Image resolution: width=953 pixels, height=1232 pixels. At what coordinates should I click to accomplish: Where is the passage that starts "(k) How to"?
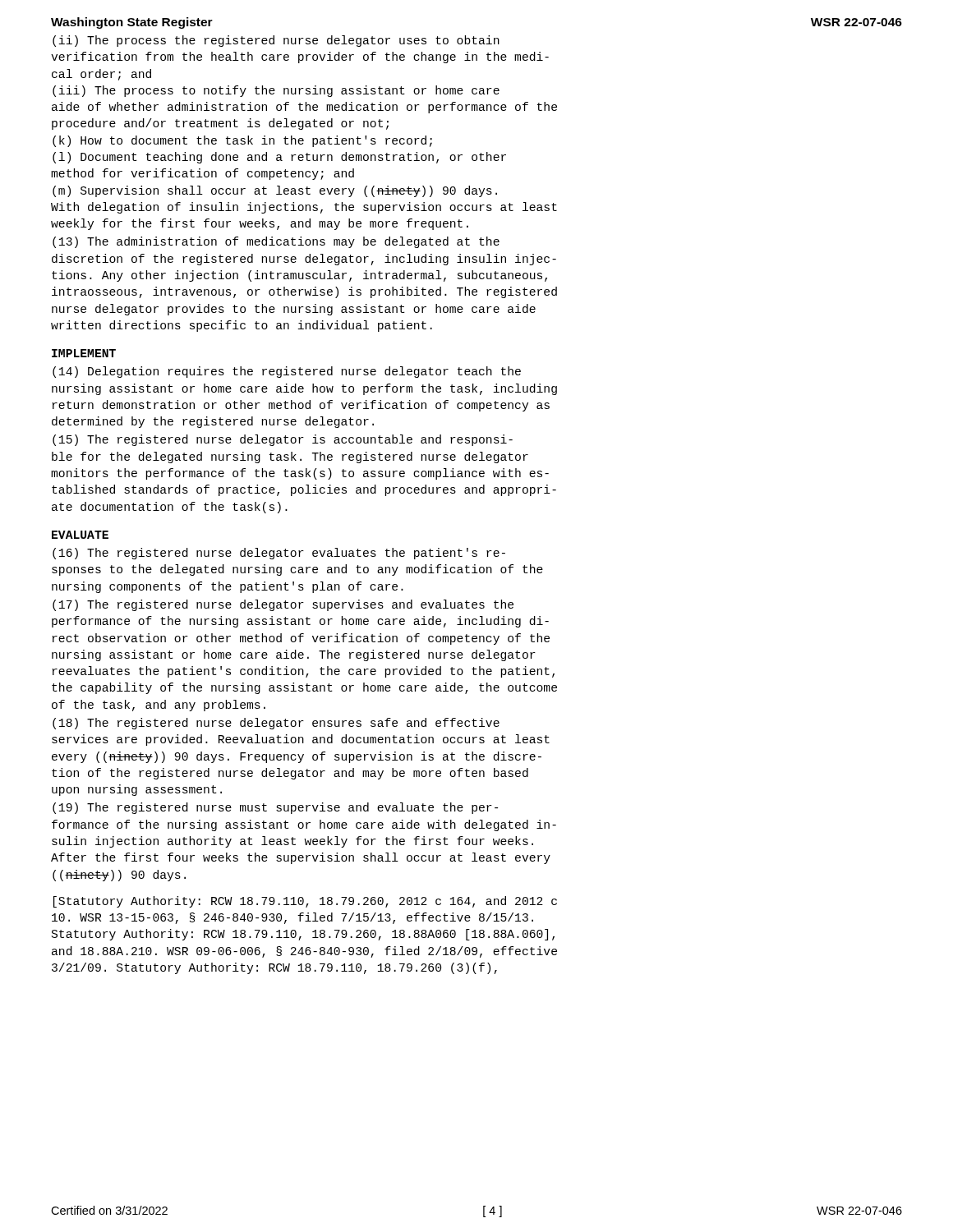tap(242, 141)
